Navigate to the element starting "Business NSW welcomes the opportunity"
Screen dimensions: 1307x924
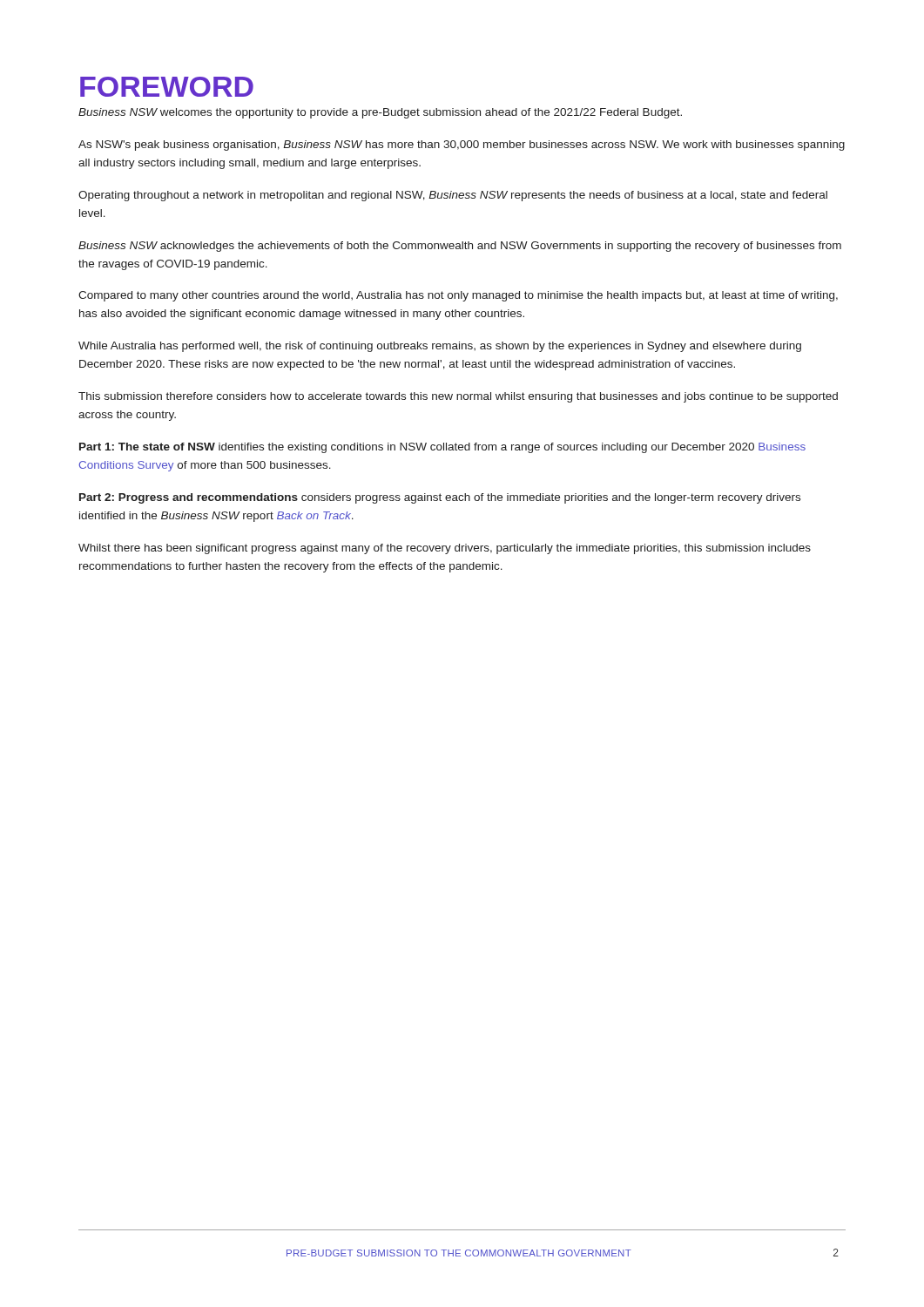(381, 112)
